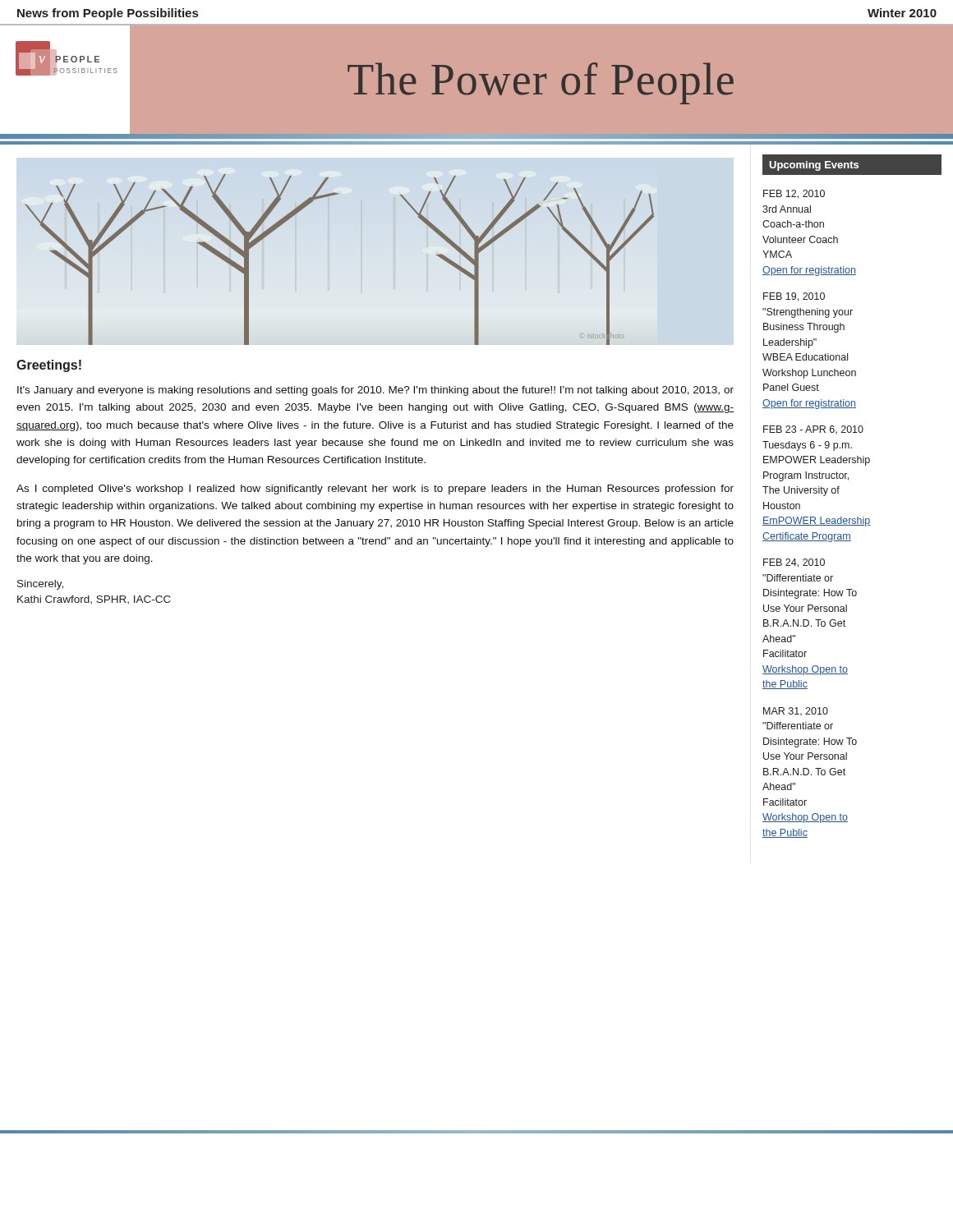The image size is (953, 1232).
Task: Locate the text starting "Kathi Crawford, SPHR,"
Action: click(94, 599)
